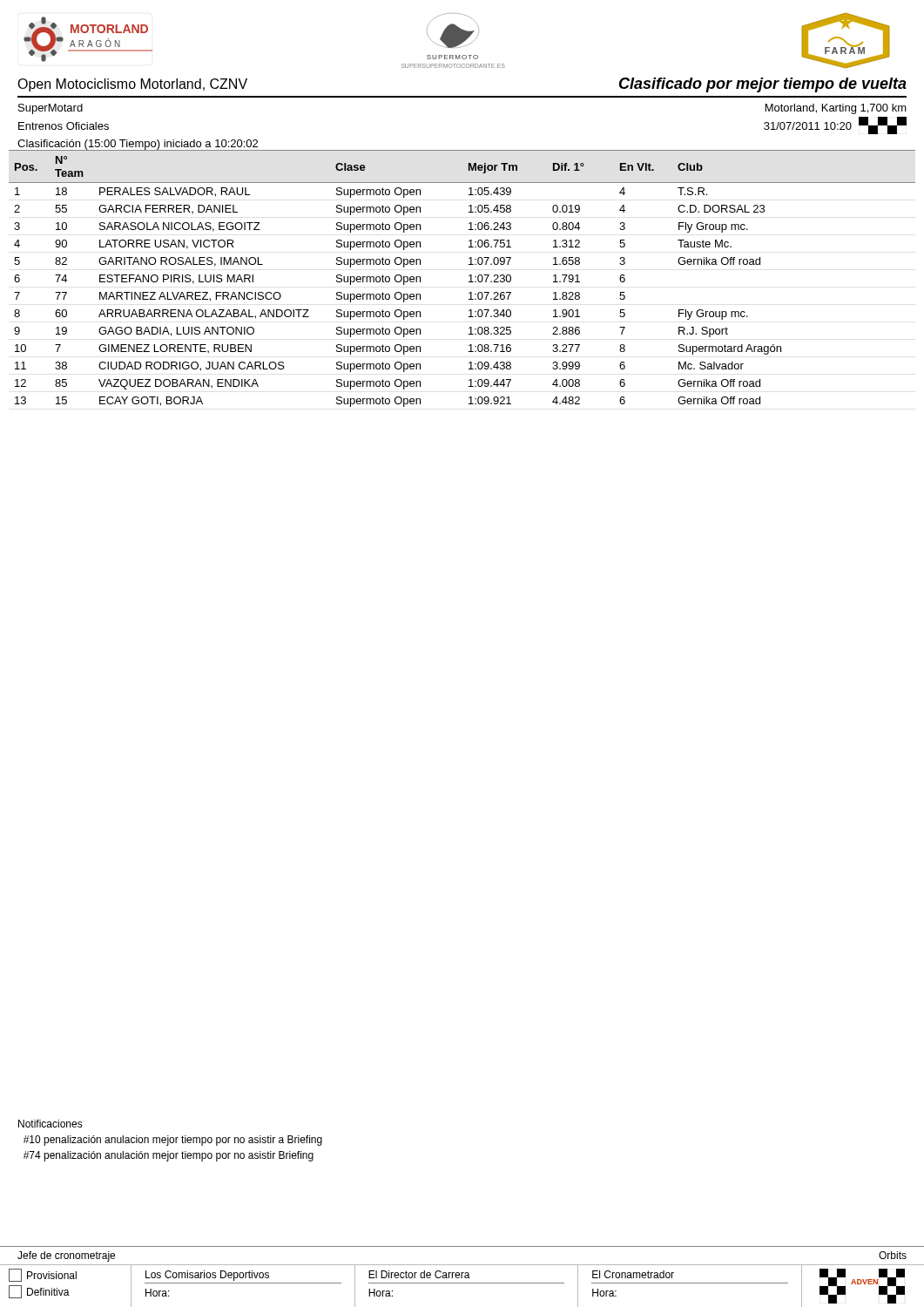The width and height of the screenshot is (924, 1307).
Task: Select the text block starting "Open Motociclismo Motorland, CZNV"
Action: click(x=132, y=84)
